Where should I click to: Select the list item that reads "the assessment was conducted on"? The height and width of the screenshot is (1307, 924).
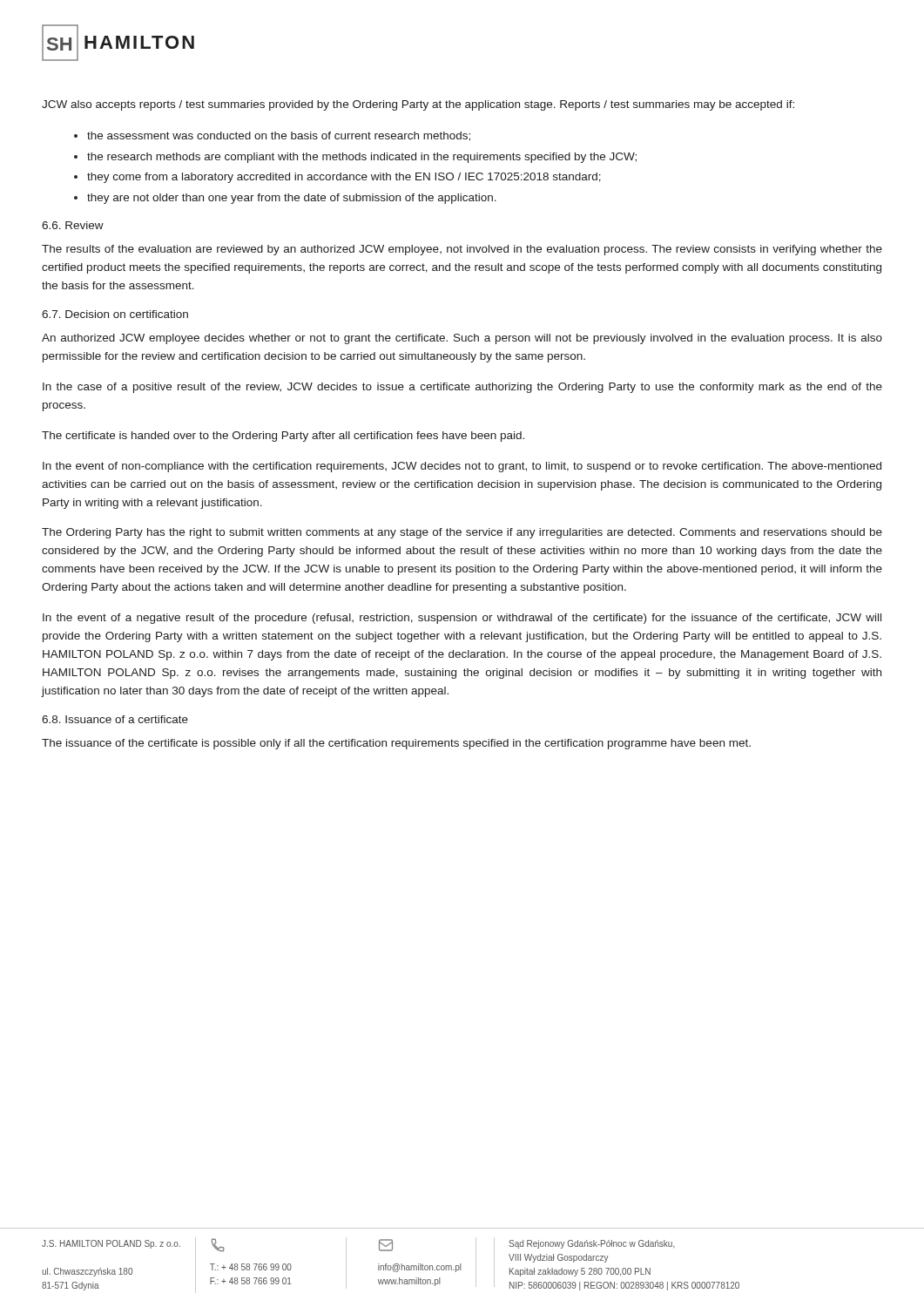(x=279, y=135)
